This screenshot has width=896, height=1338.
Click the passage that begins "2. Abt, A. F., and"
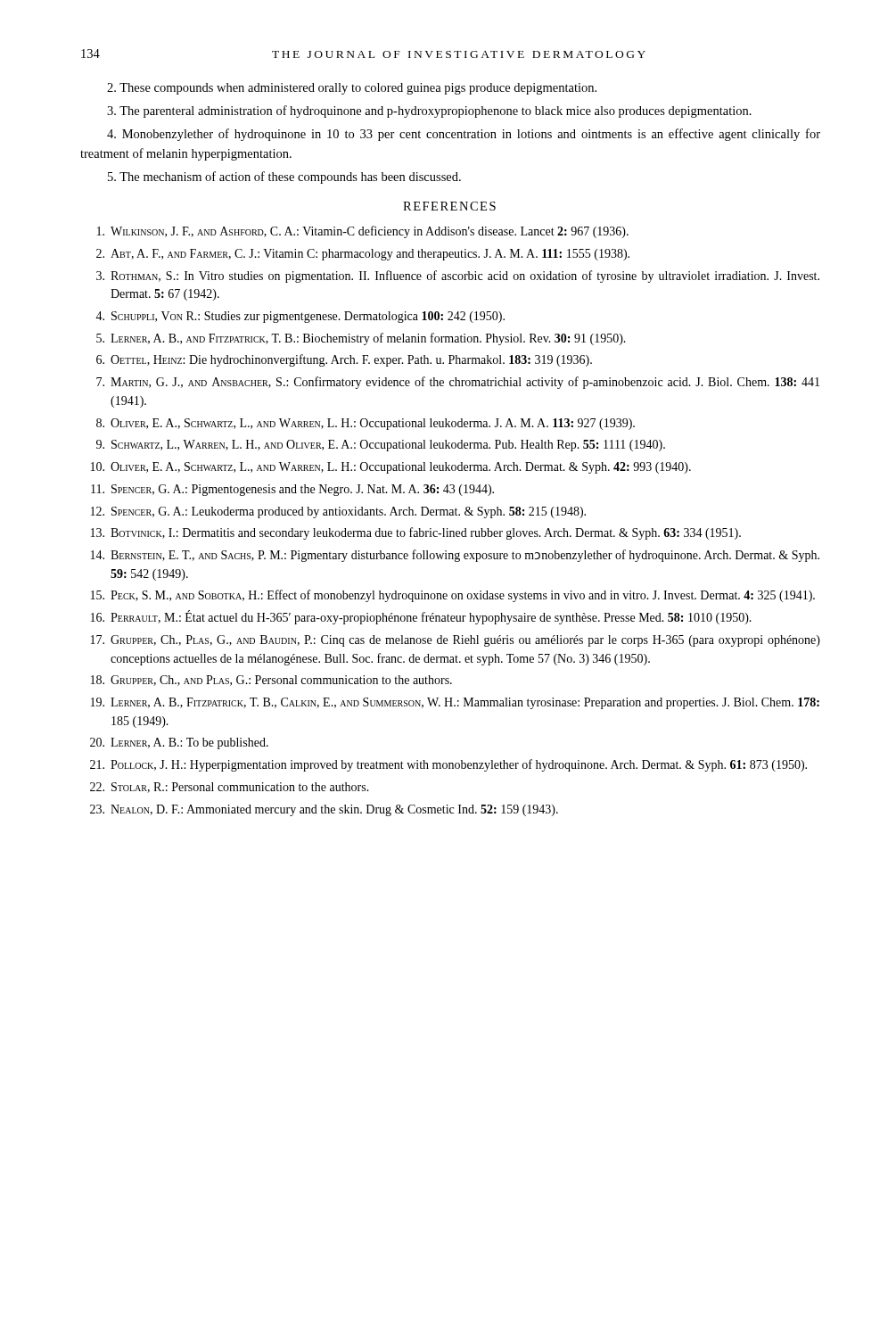click(450, 254)
